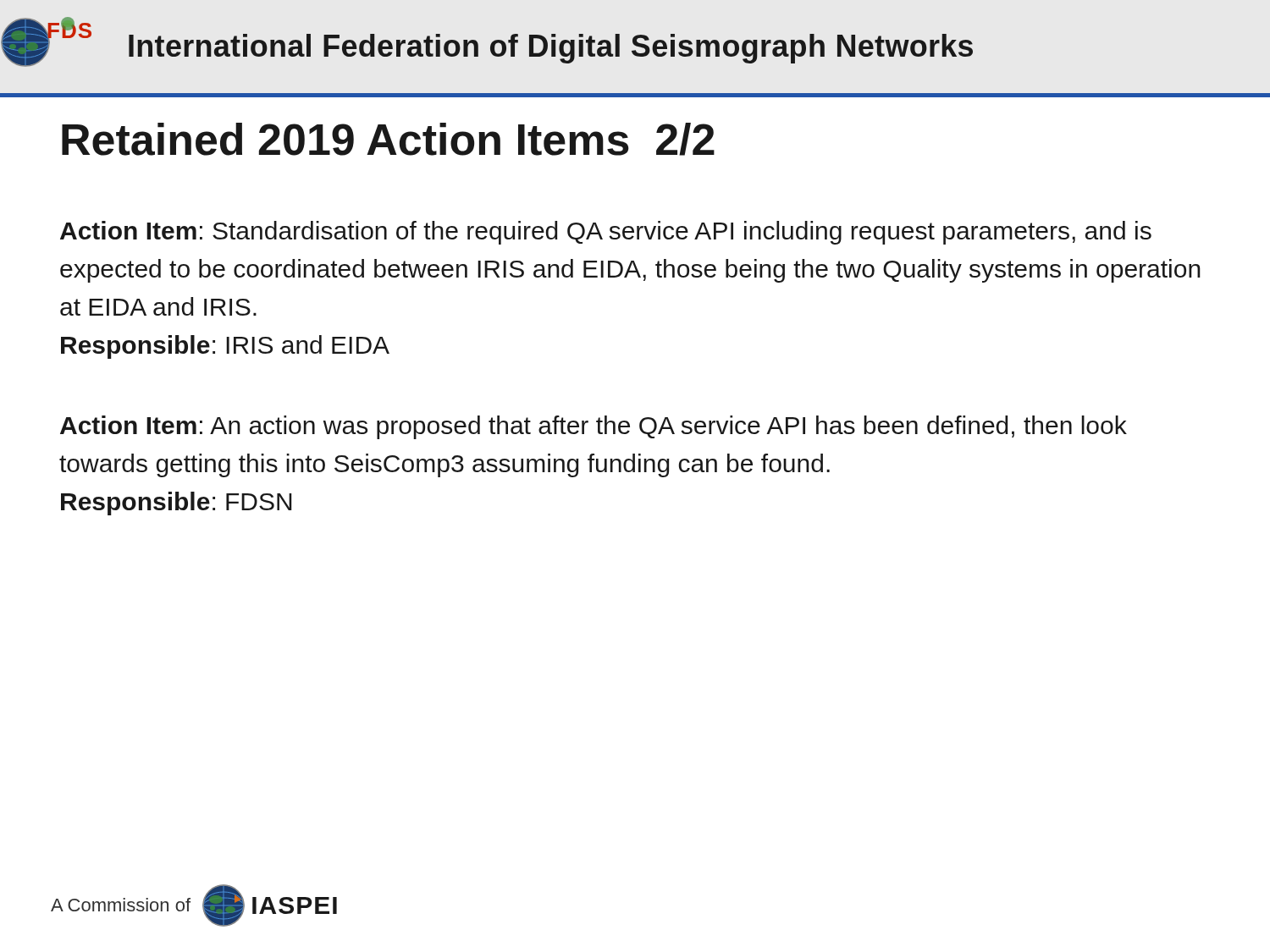Click on the region starting "Retained 2019 Action Items 2/2"
The width and height of the screenshot is (1270, 952).
pyautogui.click(x=388, y=140)
